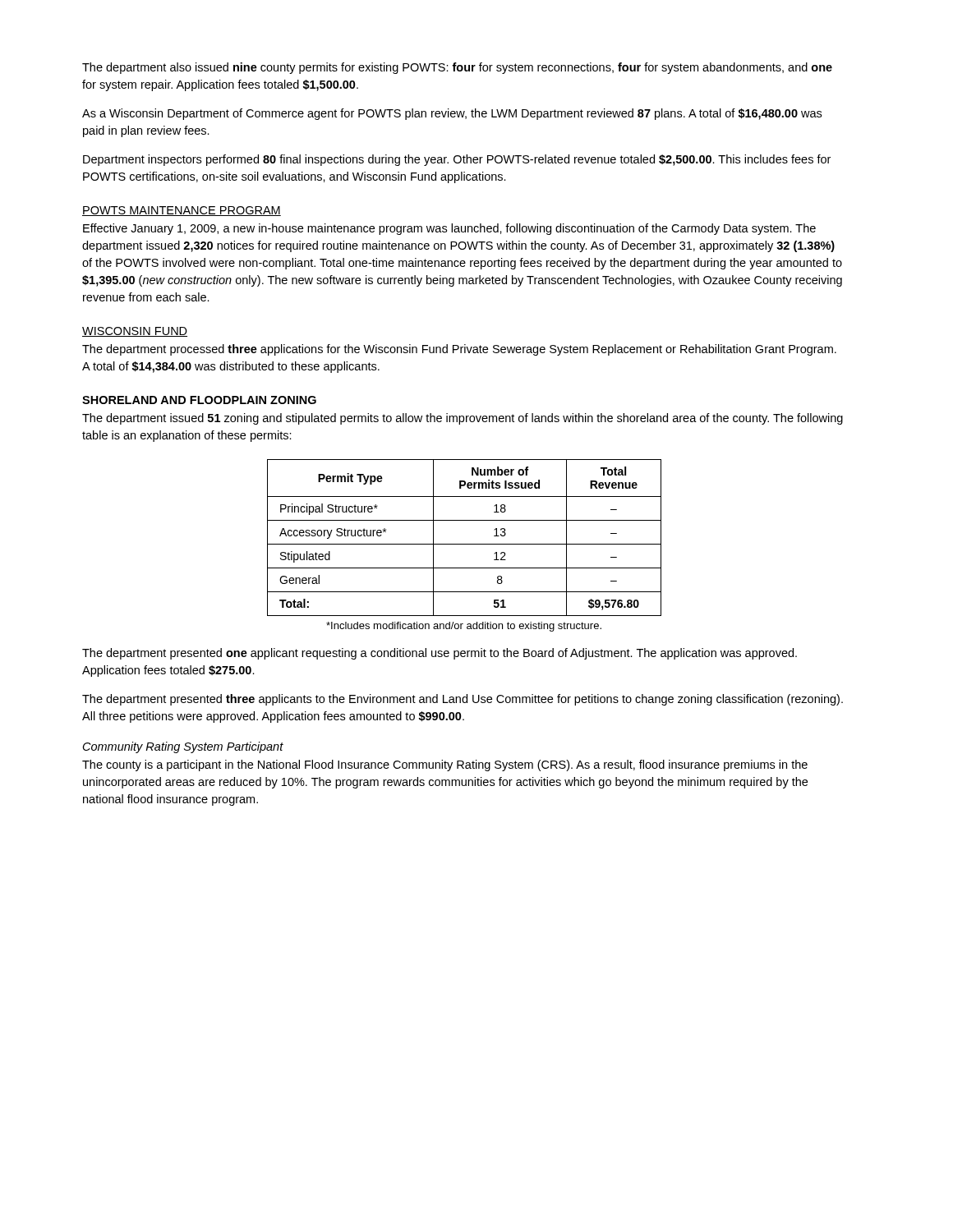Click on the element starting "The county is"
Viewport: 953px width, 1232px height.
(445, 782)
